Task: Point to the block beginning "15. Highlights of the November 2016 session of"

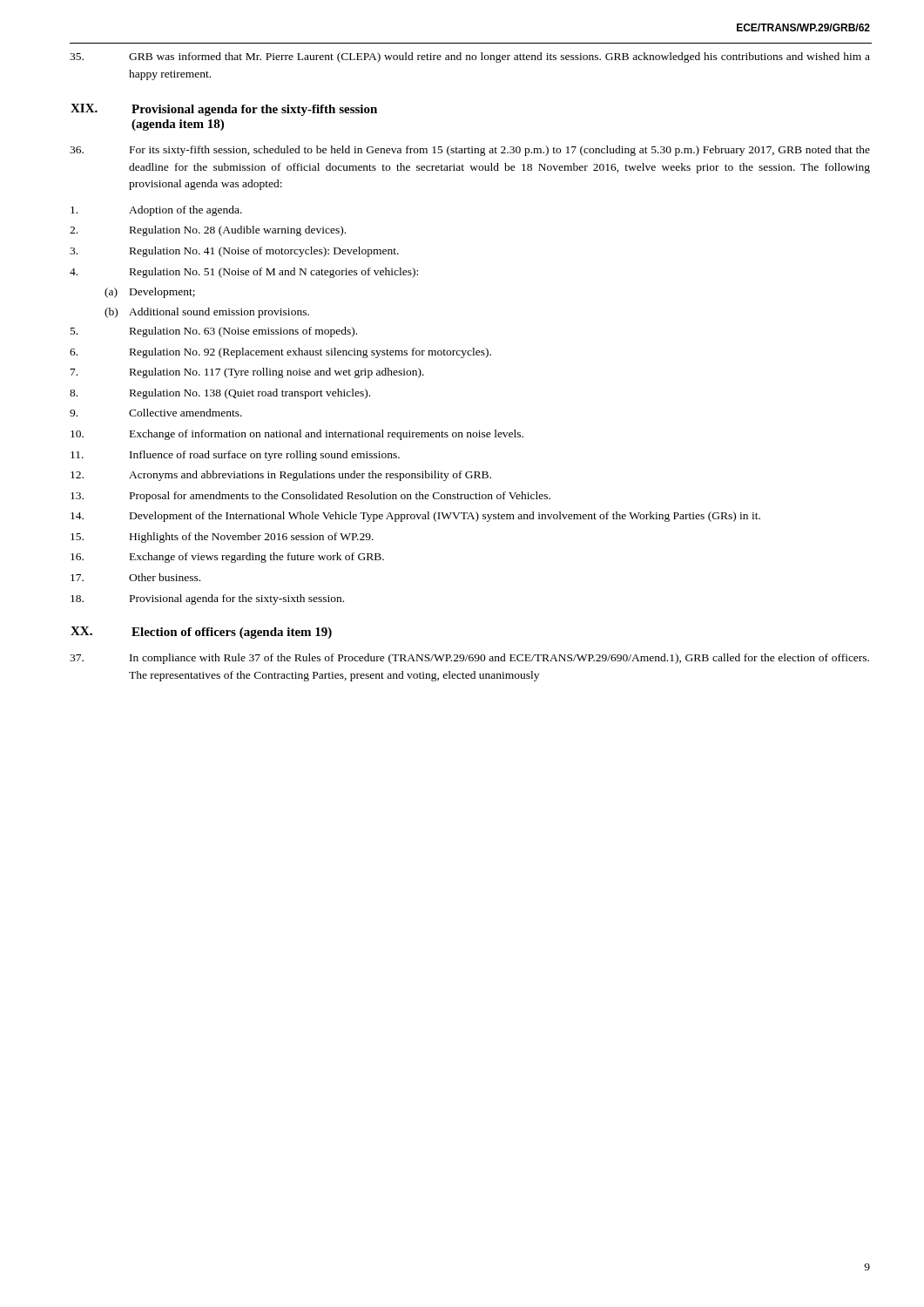Action: 222,538
